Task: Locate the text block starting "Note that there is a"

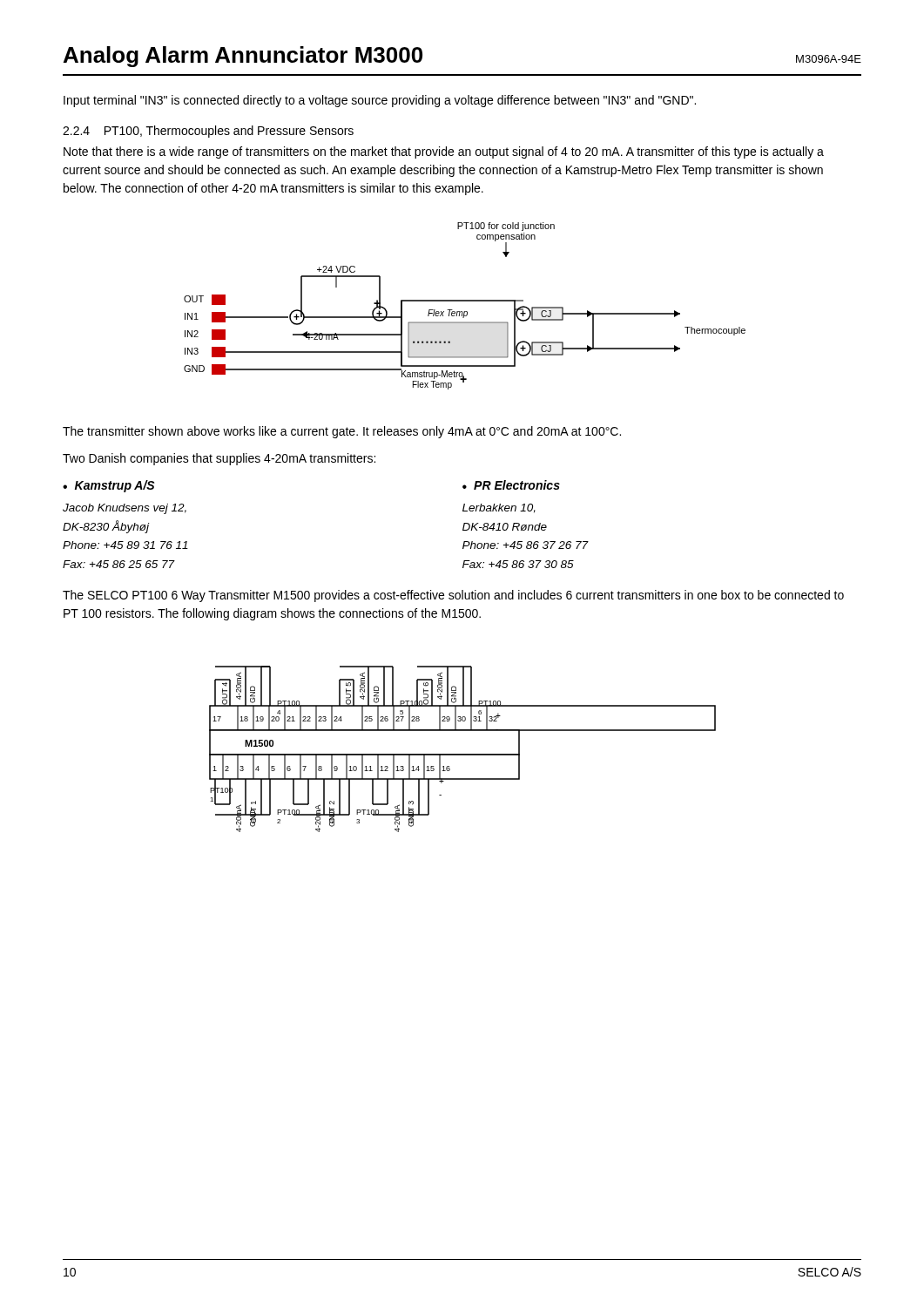Action: point(443,170)
